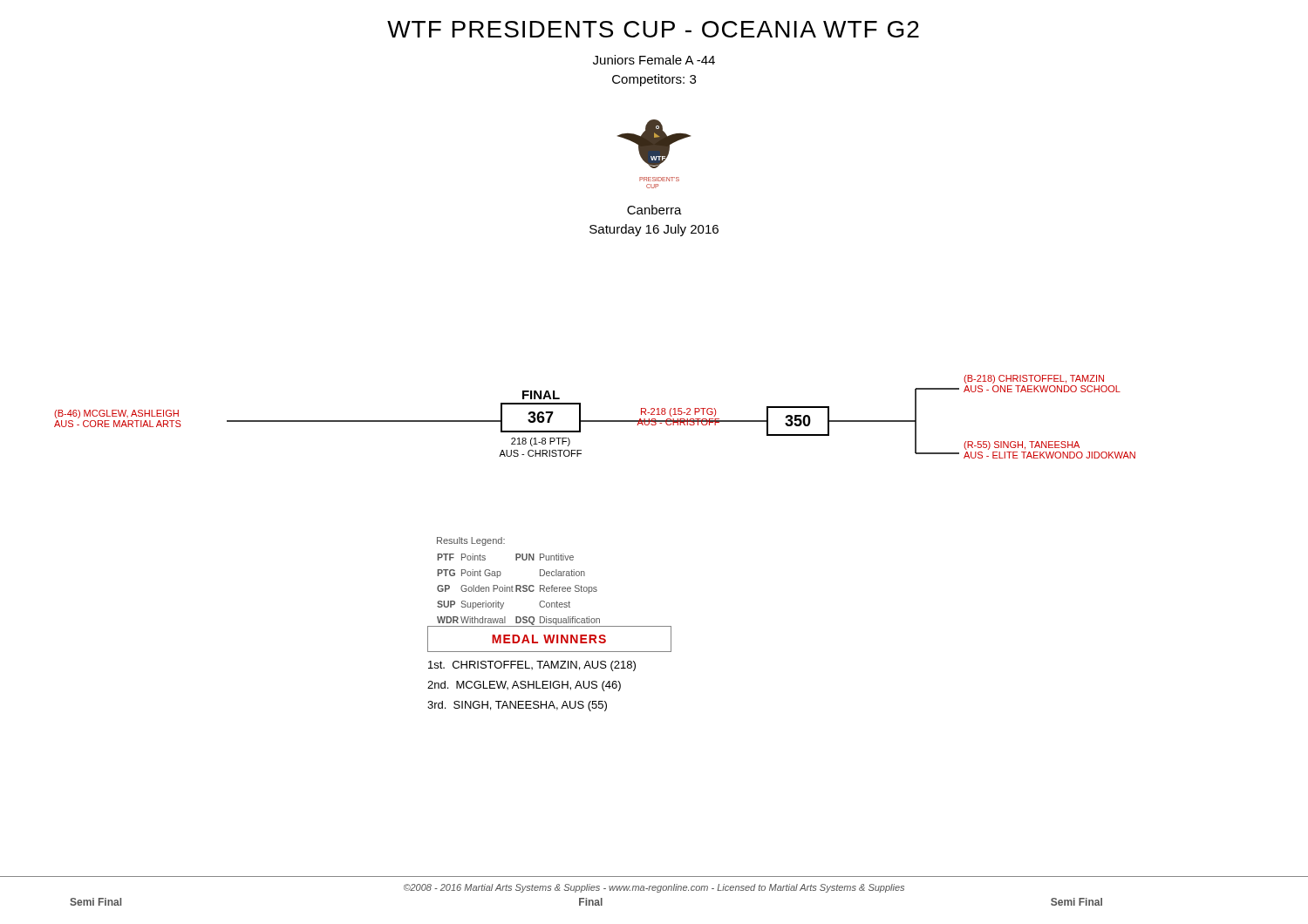This screenshot has width=1308, height=924.
Task: Click on the region starting "Results Legend: PTFPoints PUNPuntitive"
Action: (519, 581)
